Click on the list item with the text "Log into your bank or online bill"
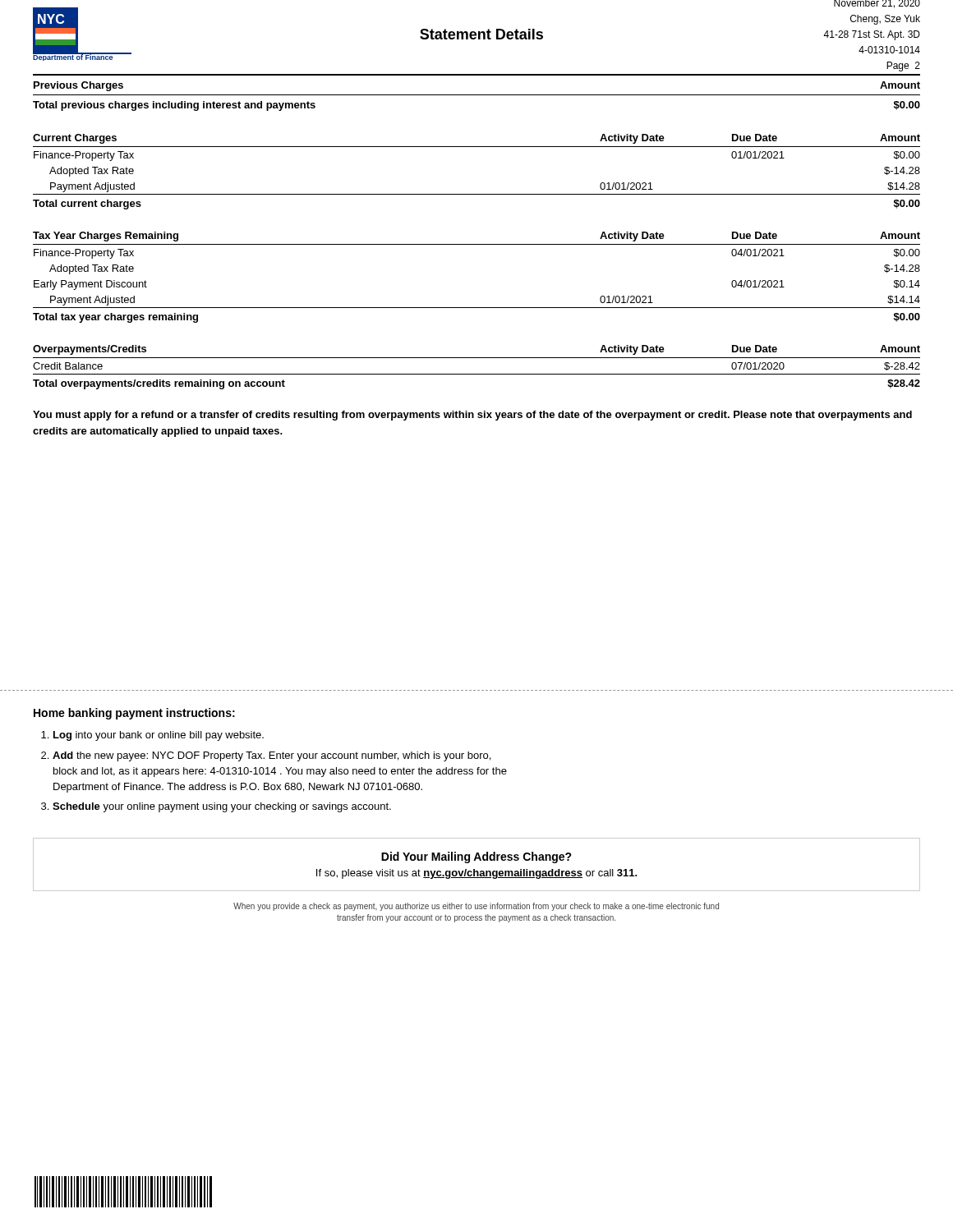 click(159, 735)
